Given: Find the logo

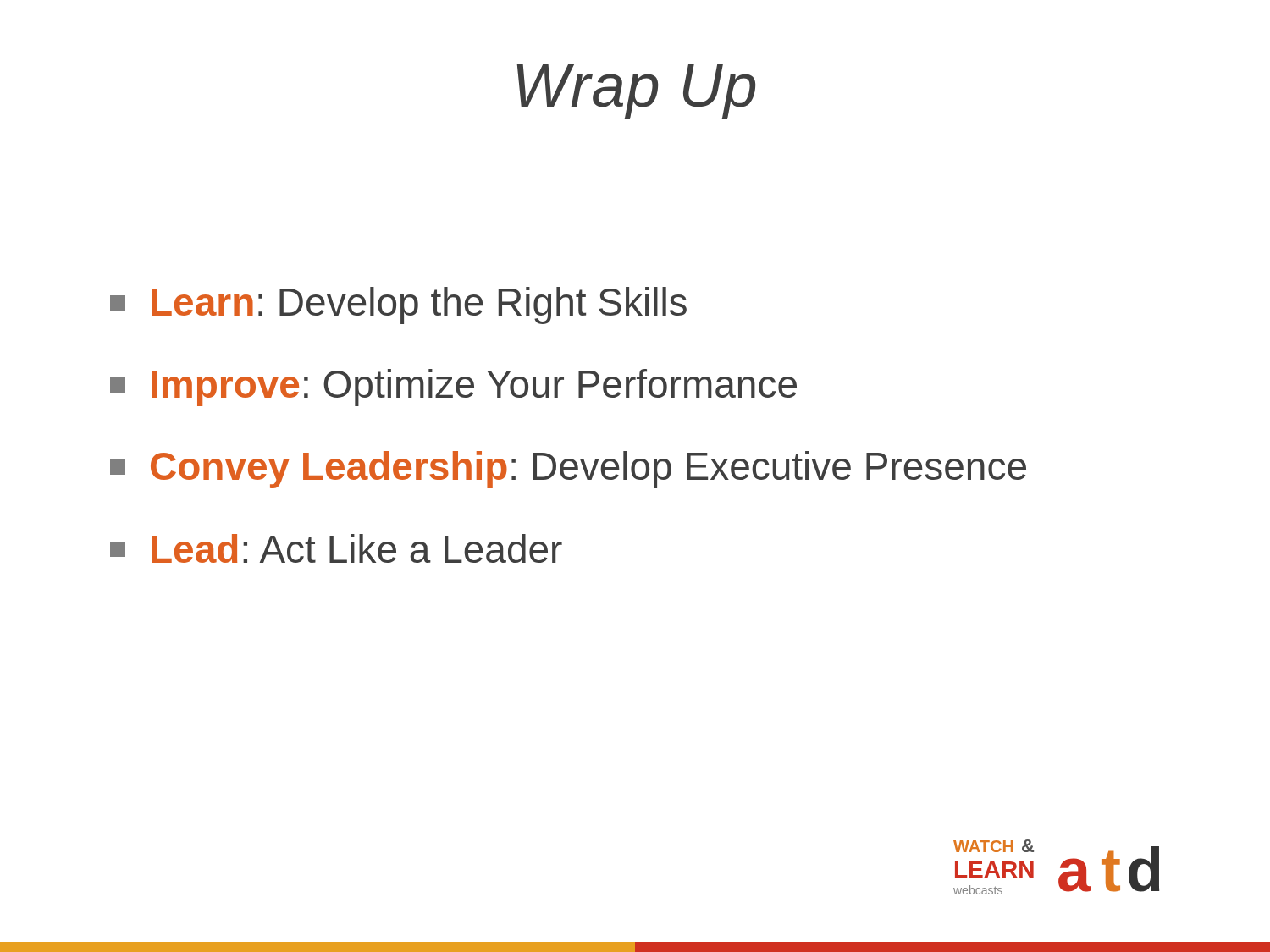Looking at the screenshot, I should click(x=1058, y=863).
